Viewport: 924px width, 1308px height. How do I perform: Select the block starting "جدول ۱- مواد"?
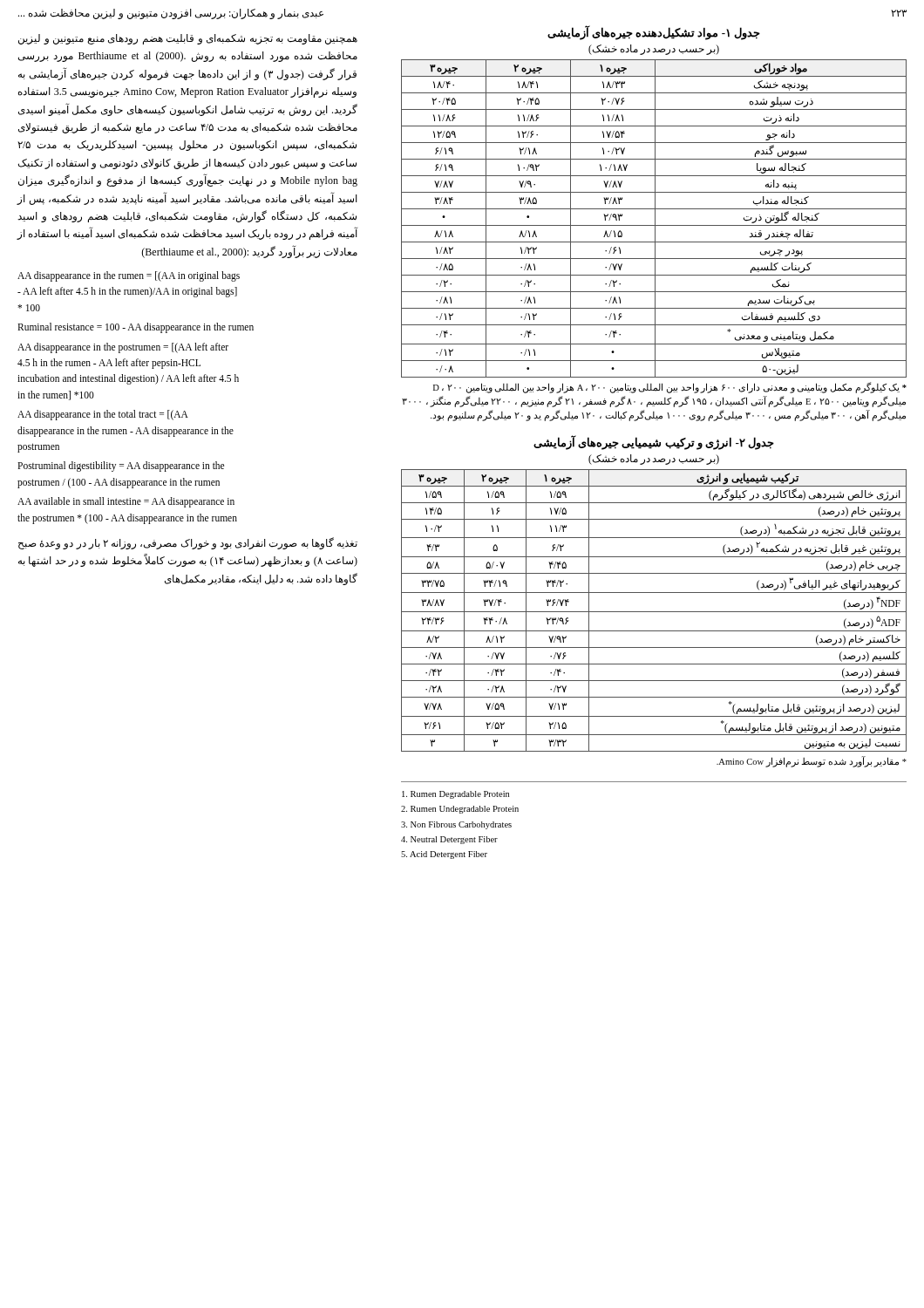(x=654, y=33)
